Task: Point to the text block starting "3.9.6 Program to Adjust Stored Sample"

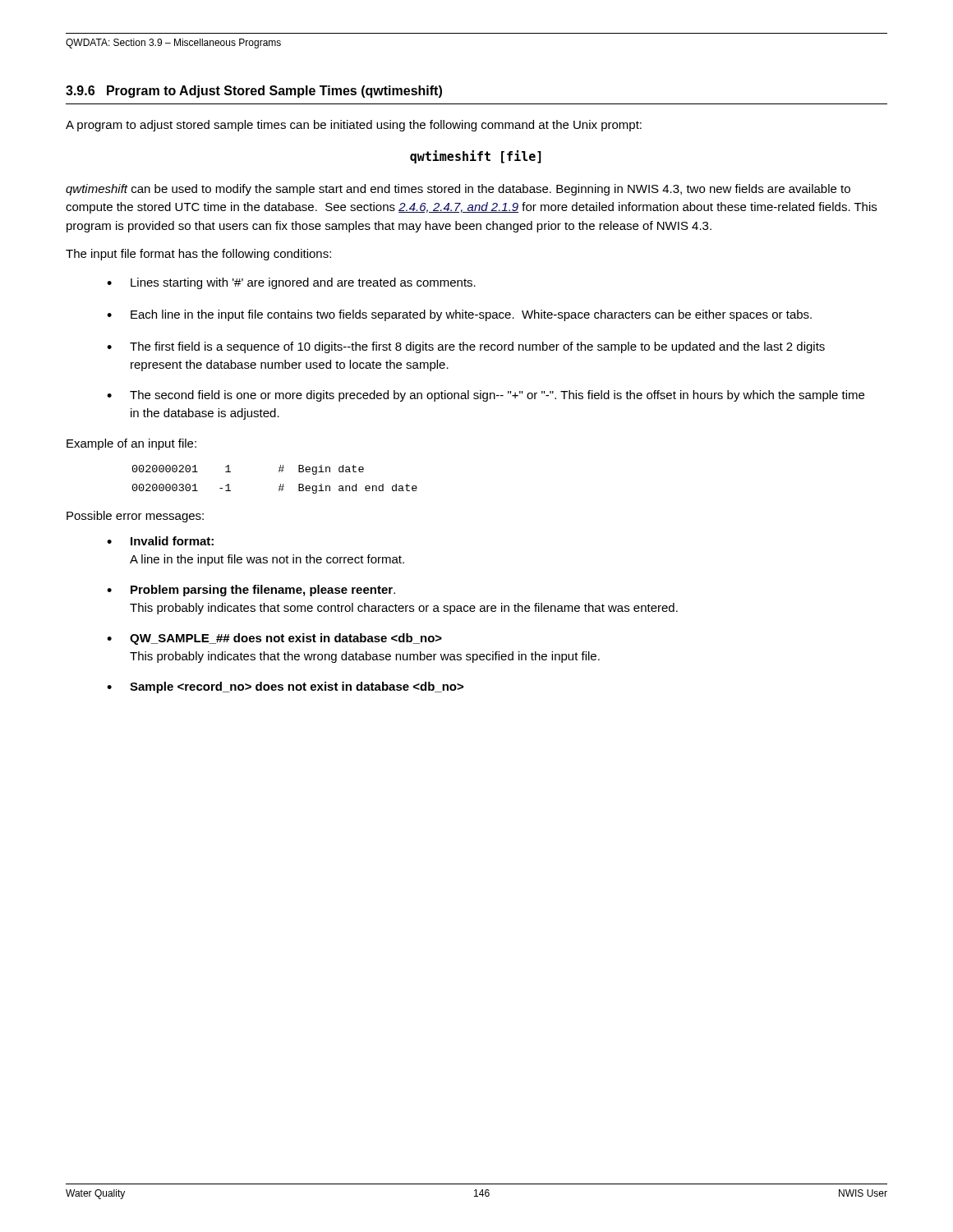Action: pos(254,91)
